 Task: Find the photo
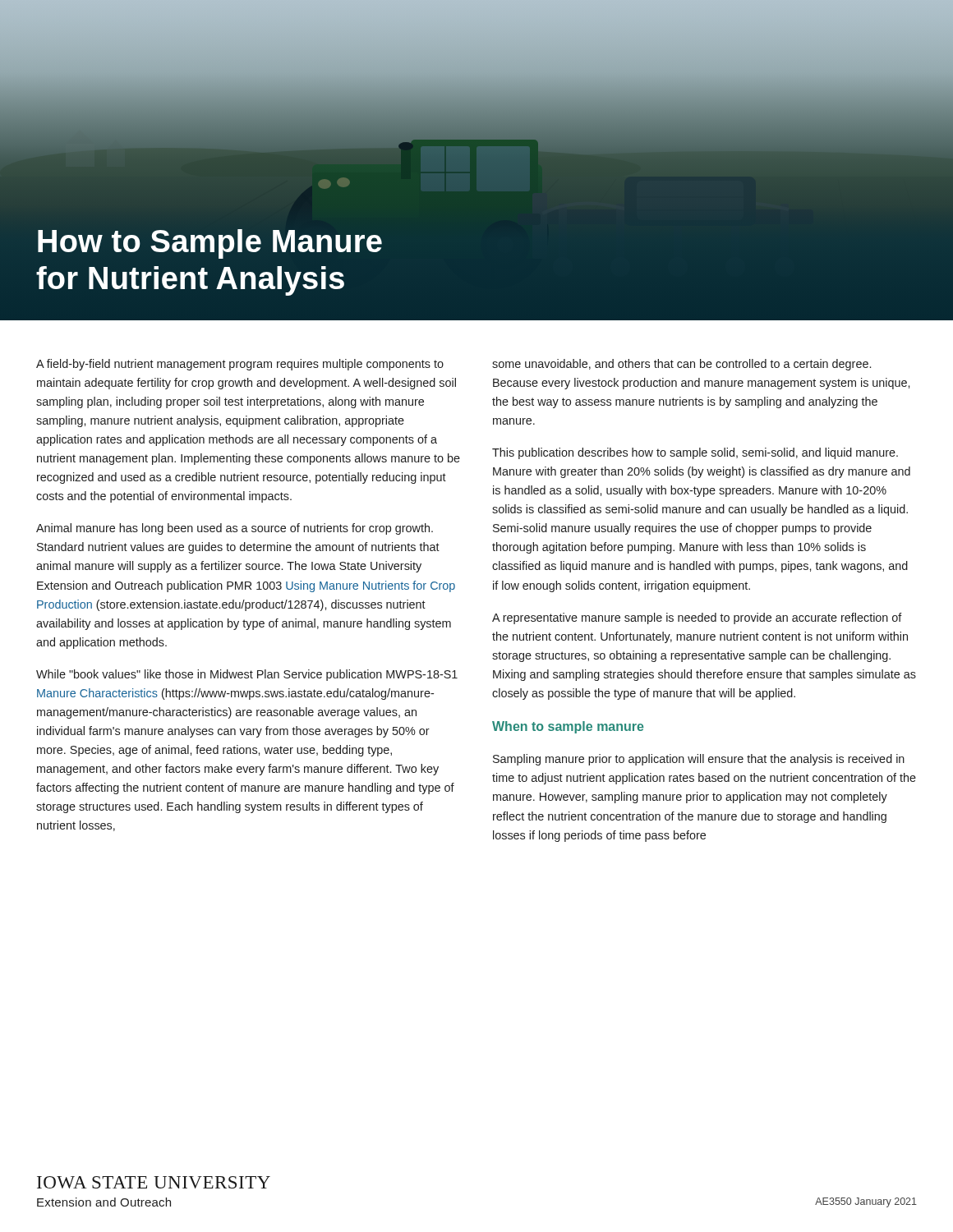click(476, 160)
